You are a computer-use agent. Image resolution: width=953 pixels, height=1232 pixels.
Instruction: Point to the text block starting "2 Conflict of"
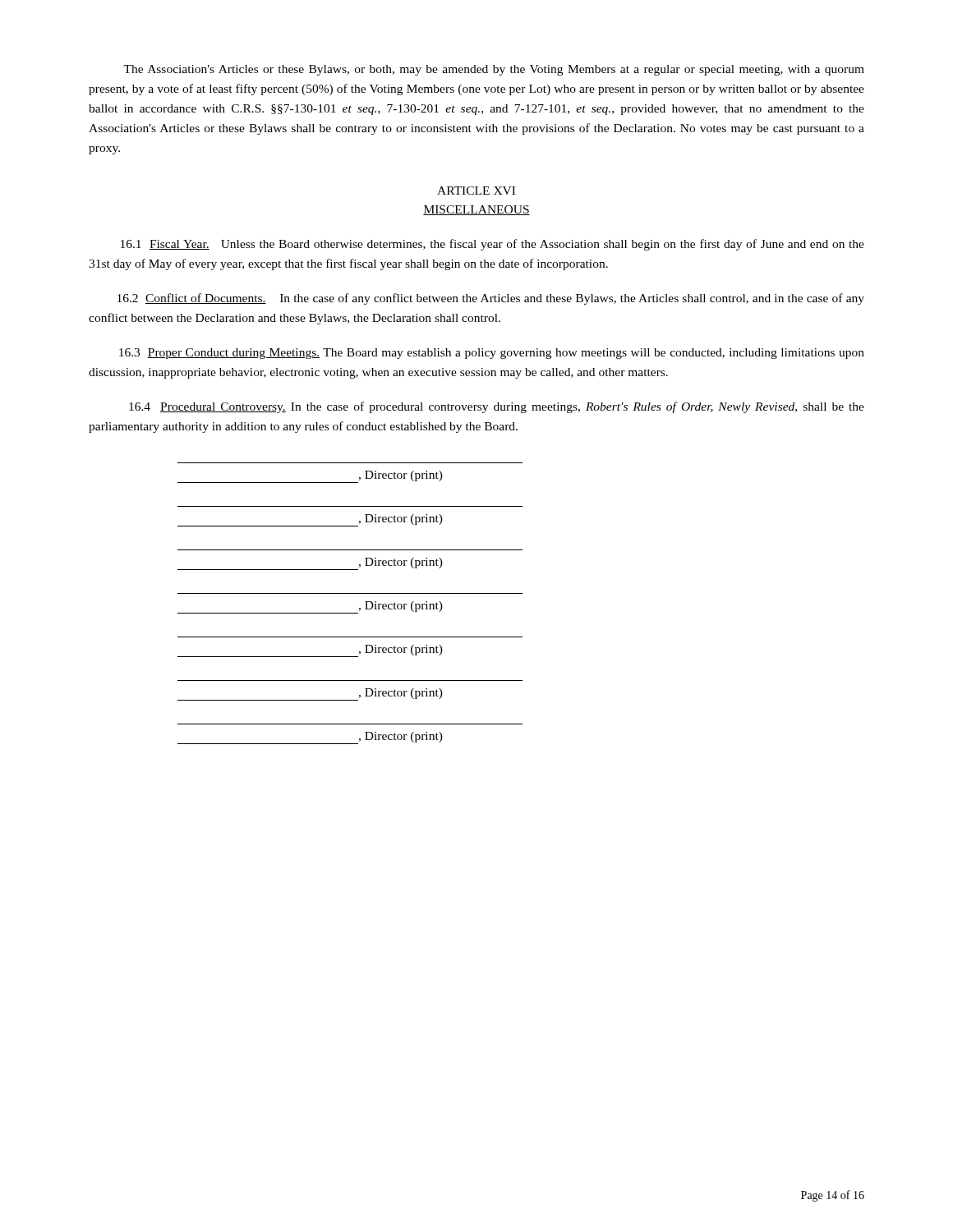[476, 307]
